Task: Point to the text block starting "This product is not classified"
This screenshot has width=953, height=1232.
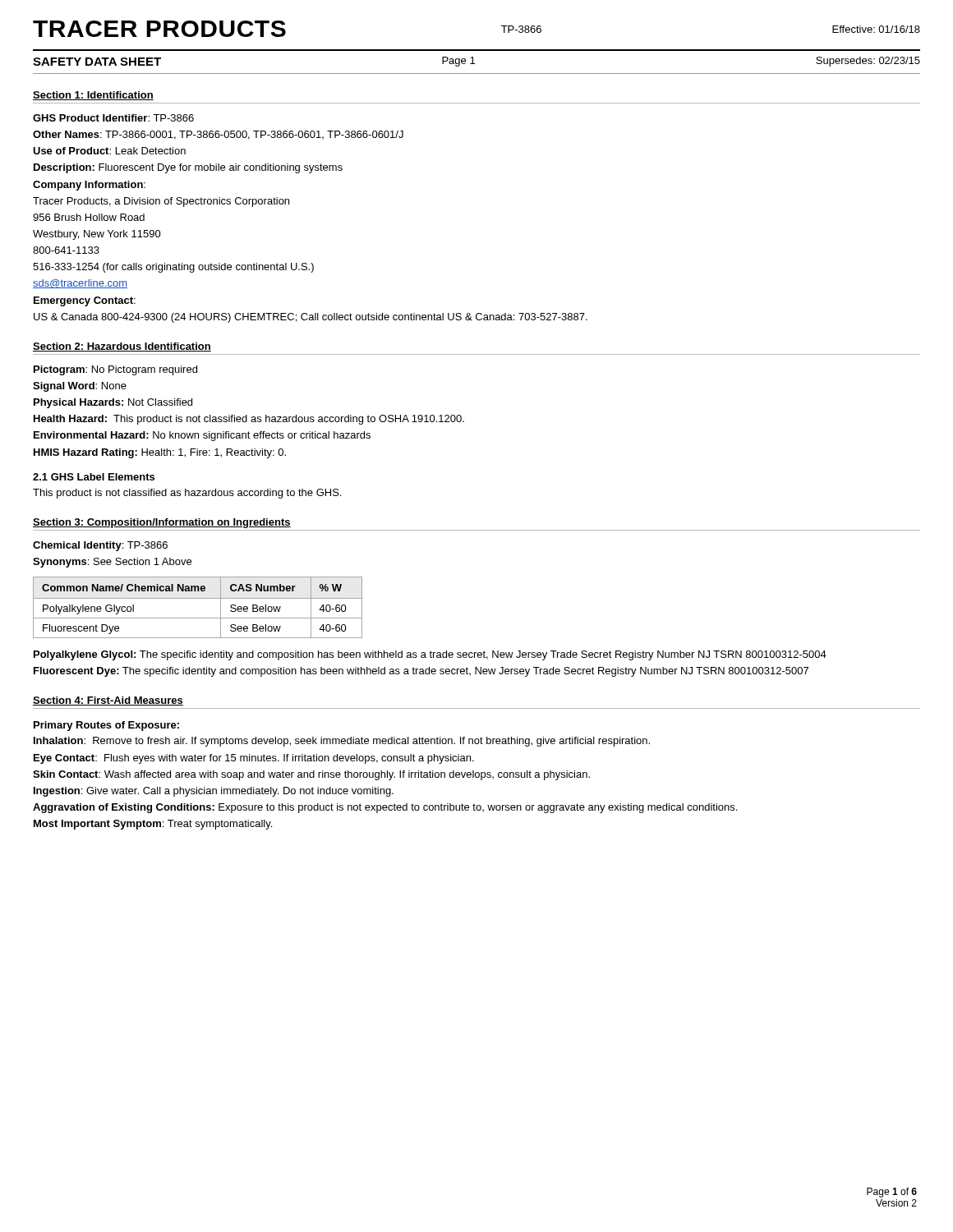Action: [188, 492]
